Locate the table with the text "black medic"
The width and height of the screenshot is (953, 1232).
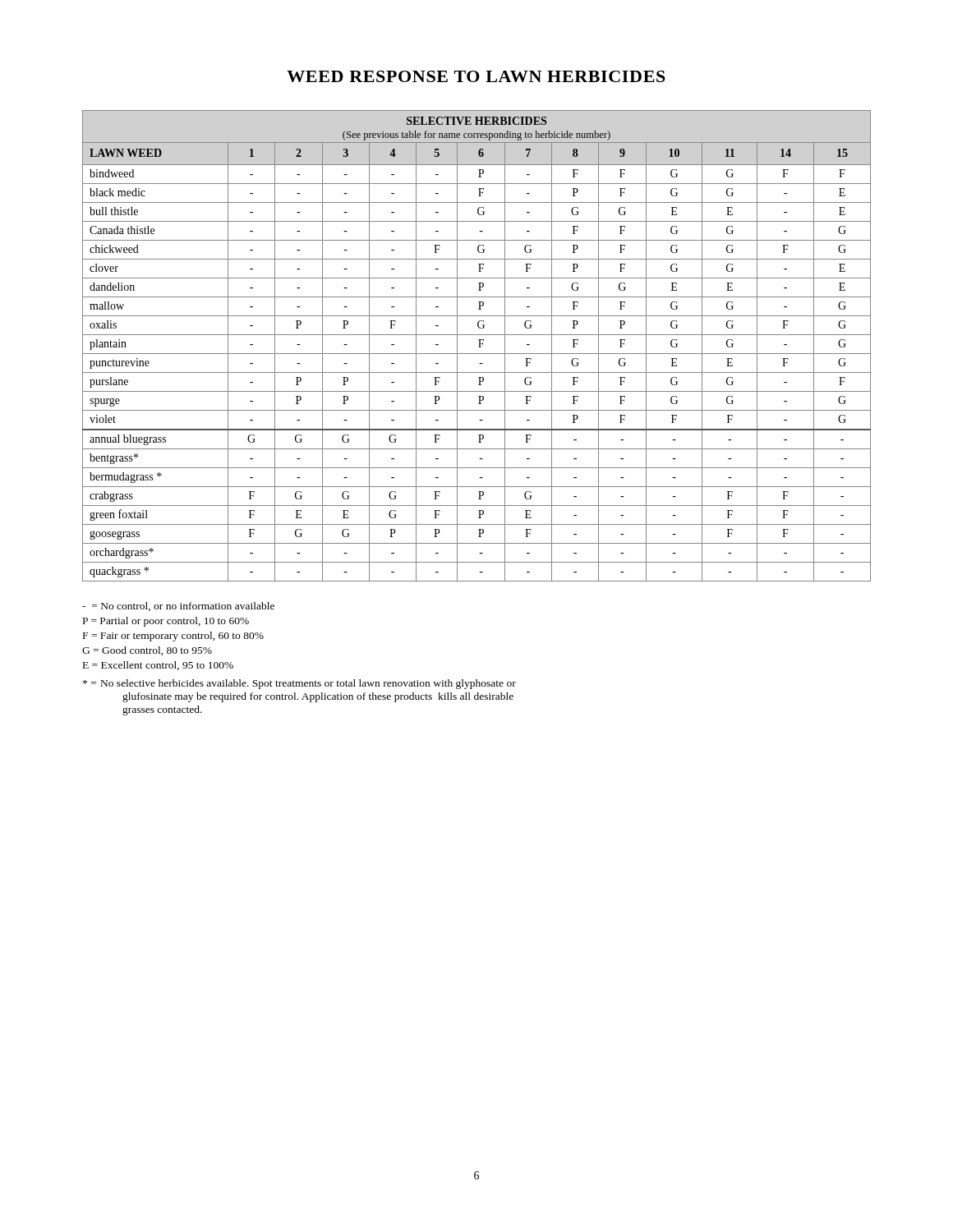tap(476, 346)
